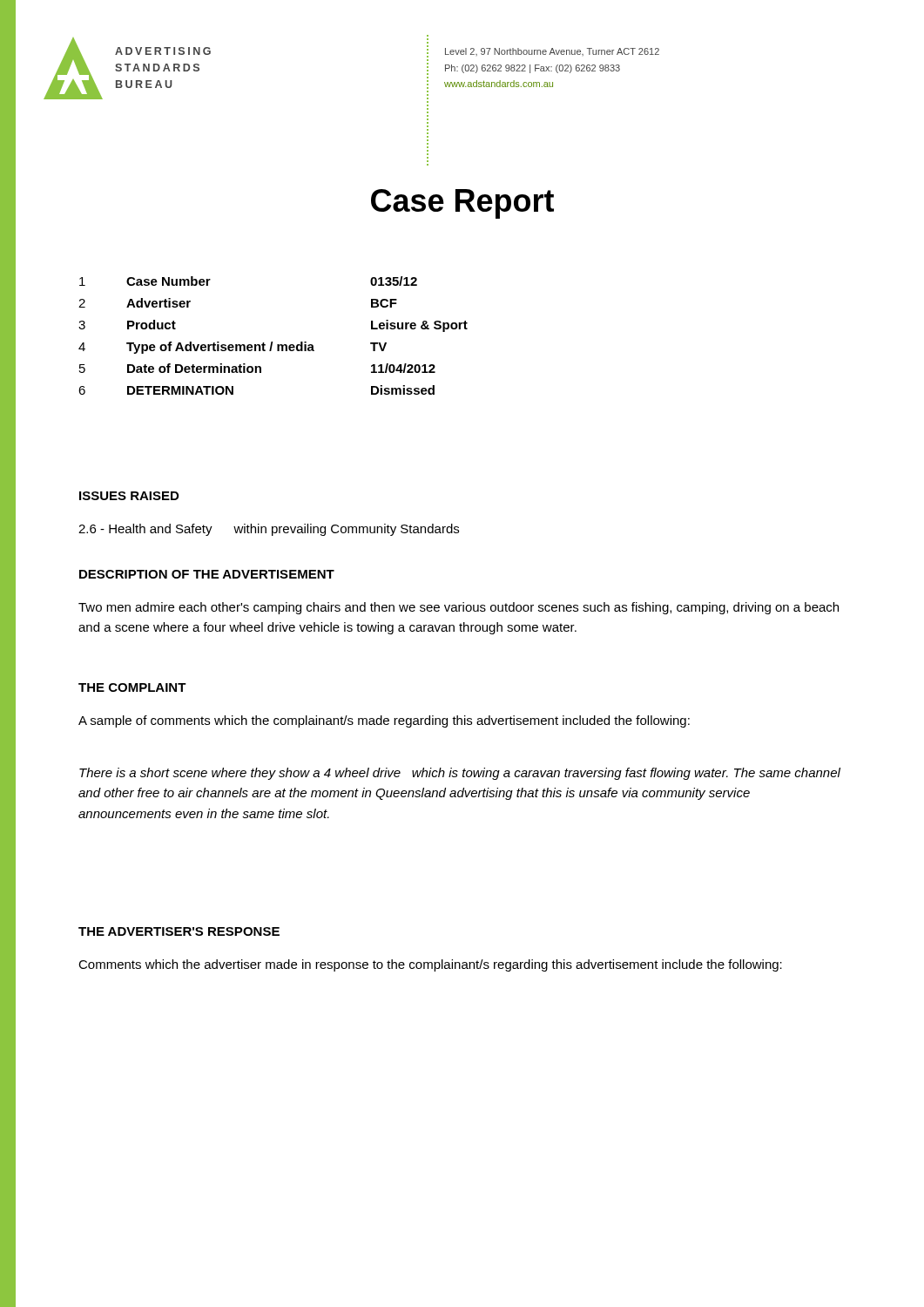Find the title containing "Case Report"
This screenshot has height=1307, width=924.
point(462,201)
